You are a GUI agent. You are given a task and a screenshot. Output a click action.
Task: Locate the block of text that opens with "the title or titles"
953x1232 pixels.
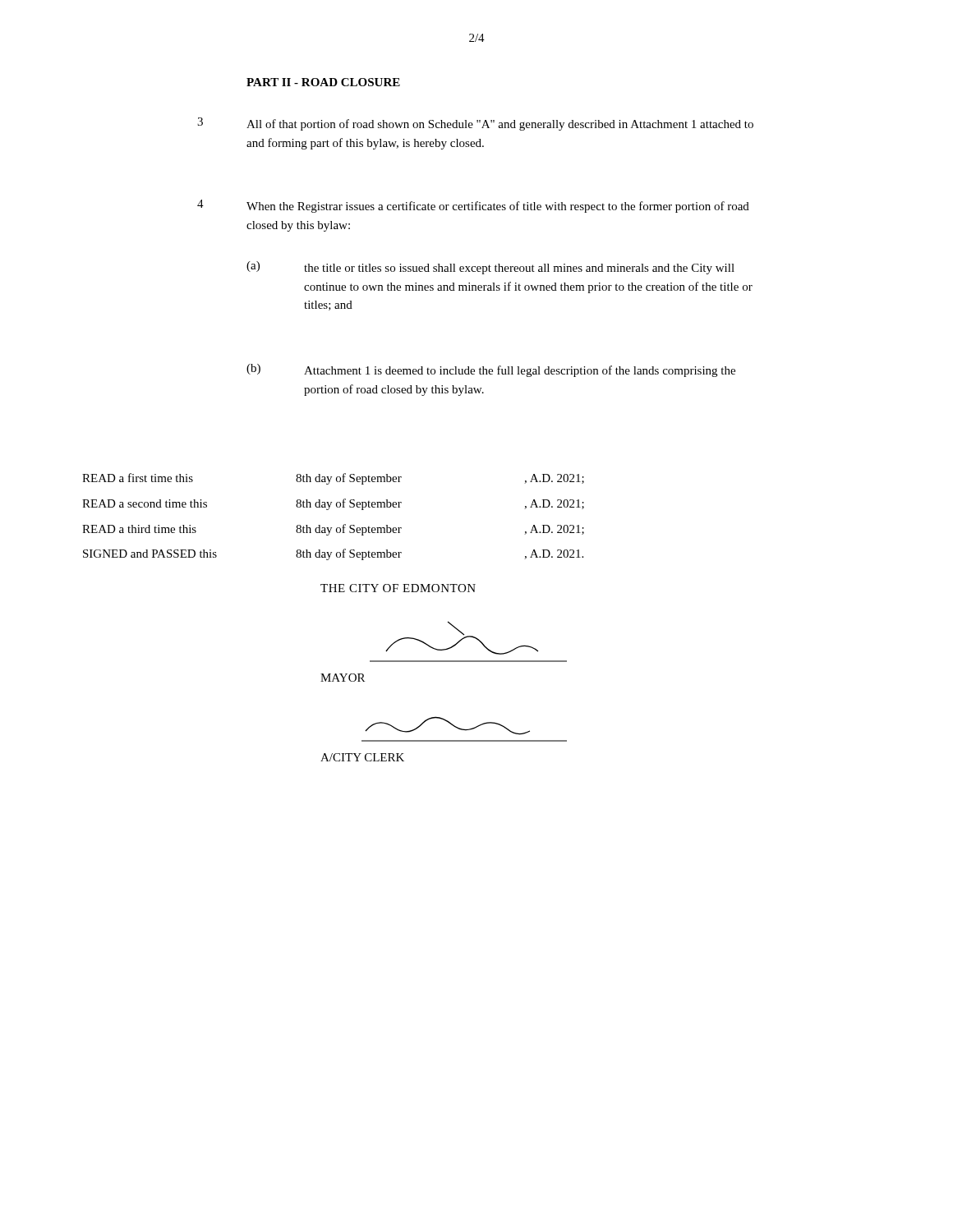pos(528,286)
